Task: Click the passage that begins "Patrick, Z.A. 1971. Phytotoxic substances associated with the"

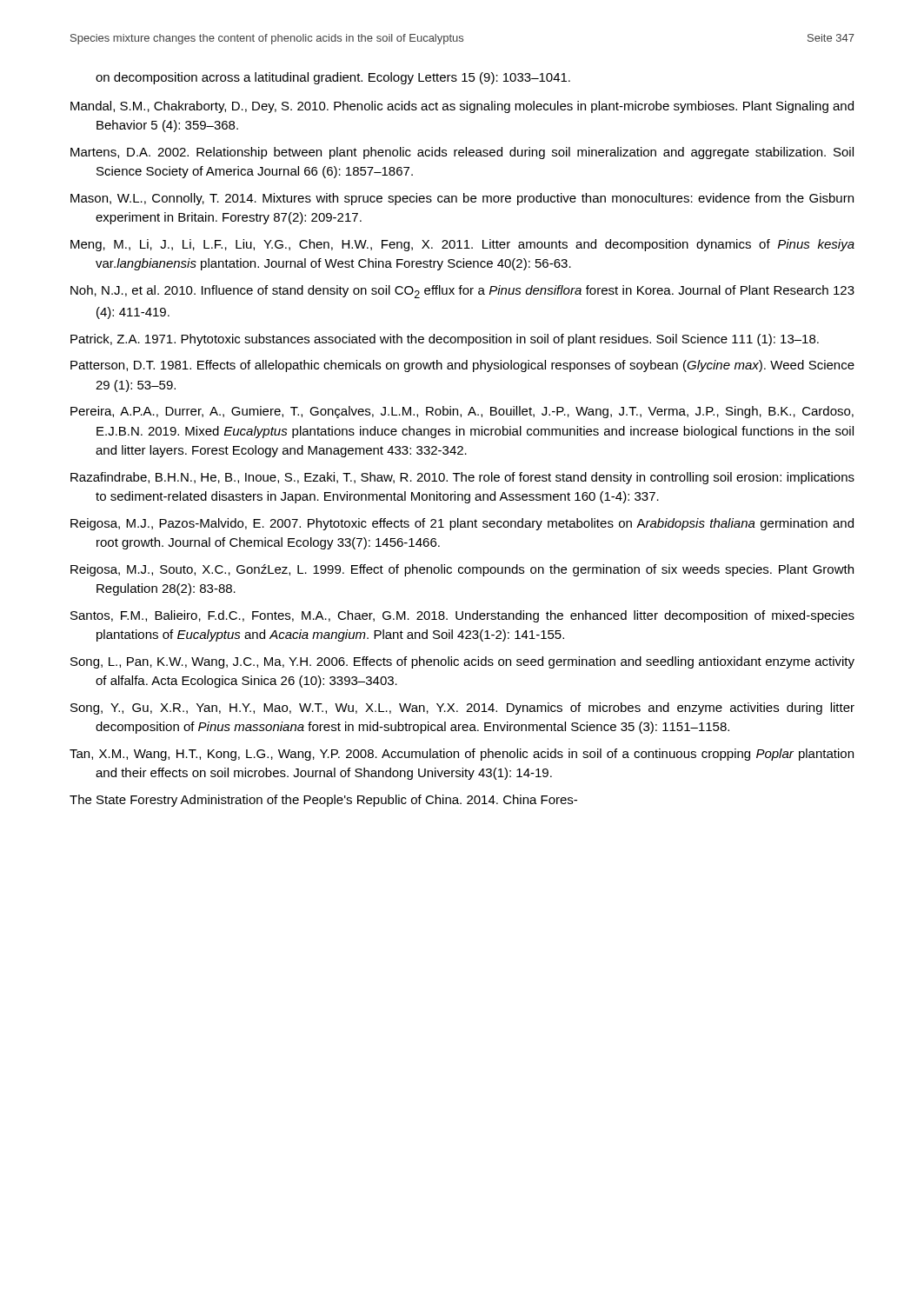Action: (x=445, y=338)
